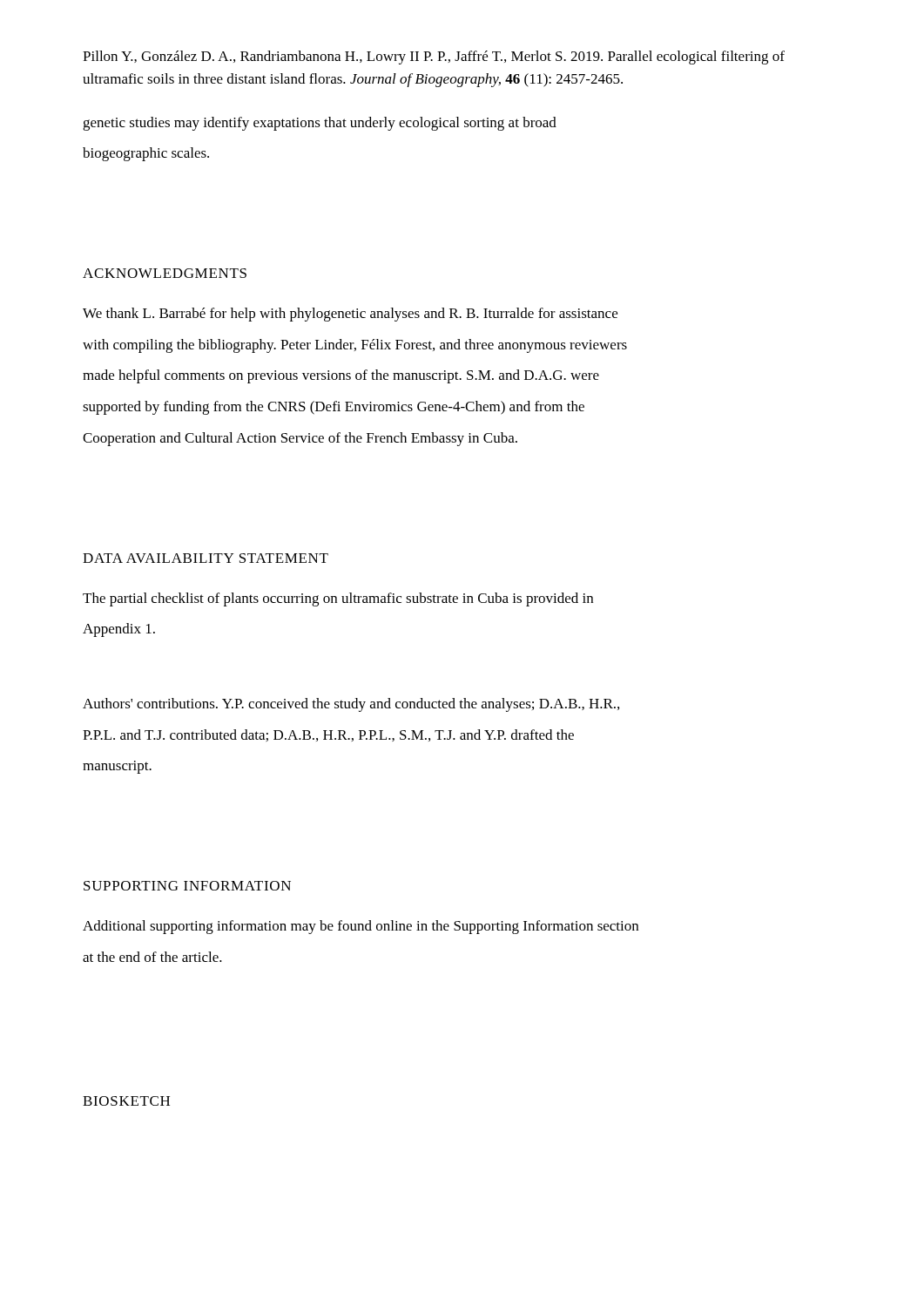
Task: Point to the element starting "SUPPORTING INFORMATION"
Action: point(187,886)
